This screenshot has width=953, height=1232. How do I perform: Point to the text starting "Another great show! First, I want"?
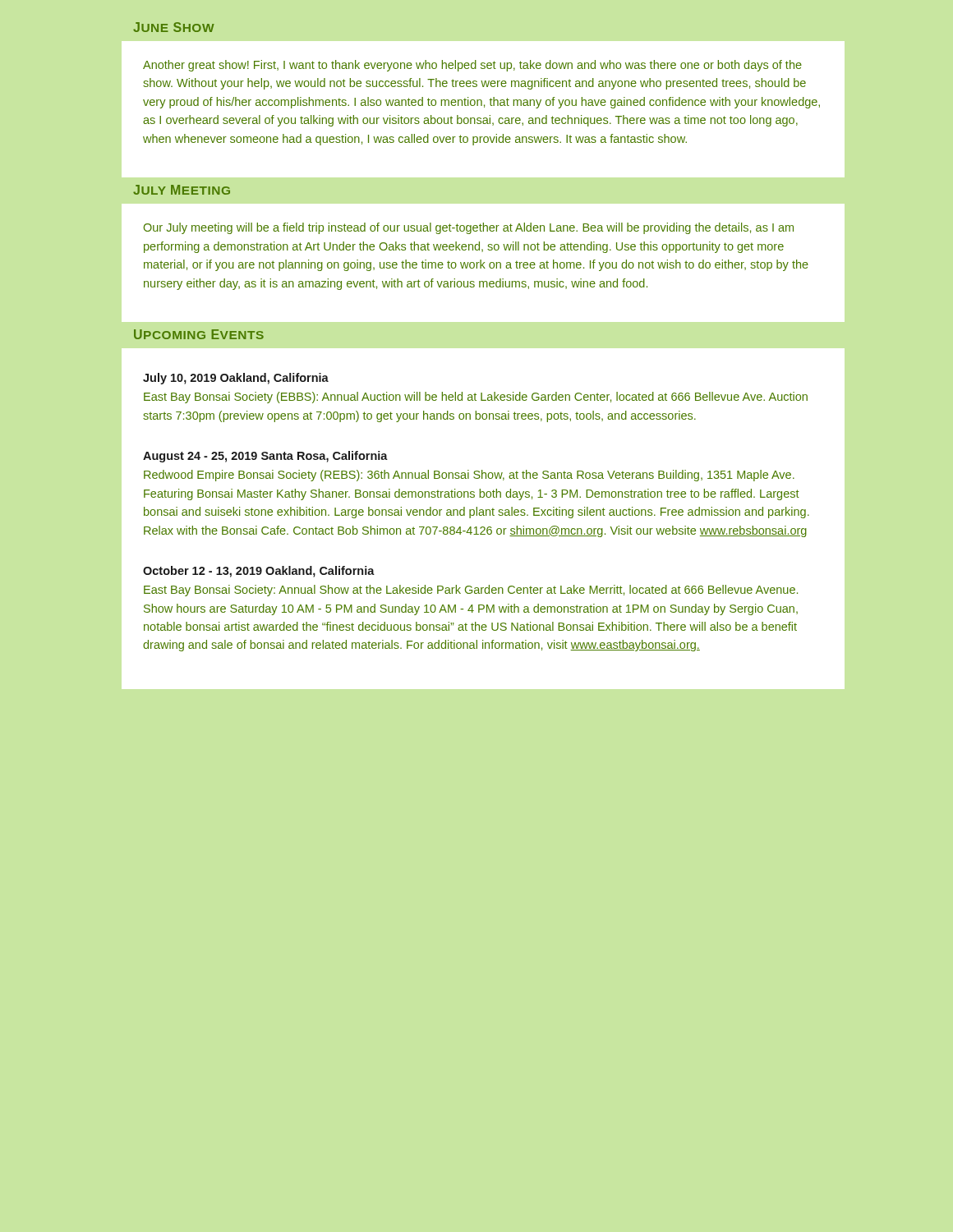click(x=482, y=102)
